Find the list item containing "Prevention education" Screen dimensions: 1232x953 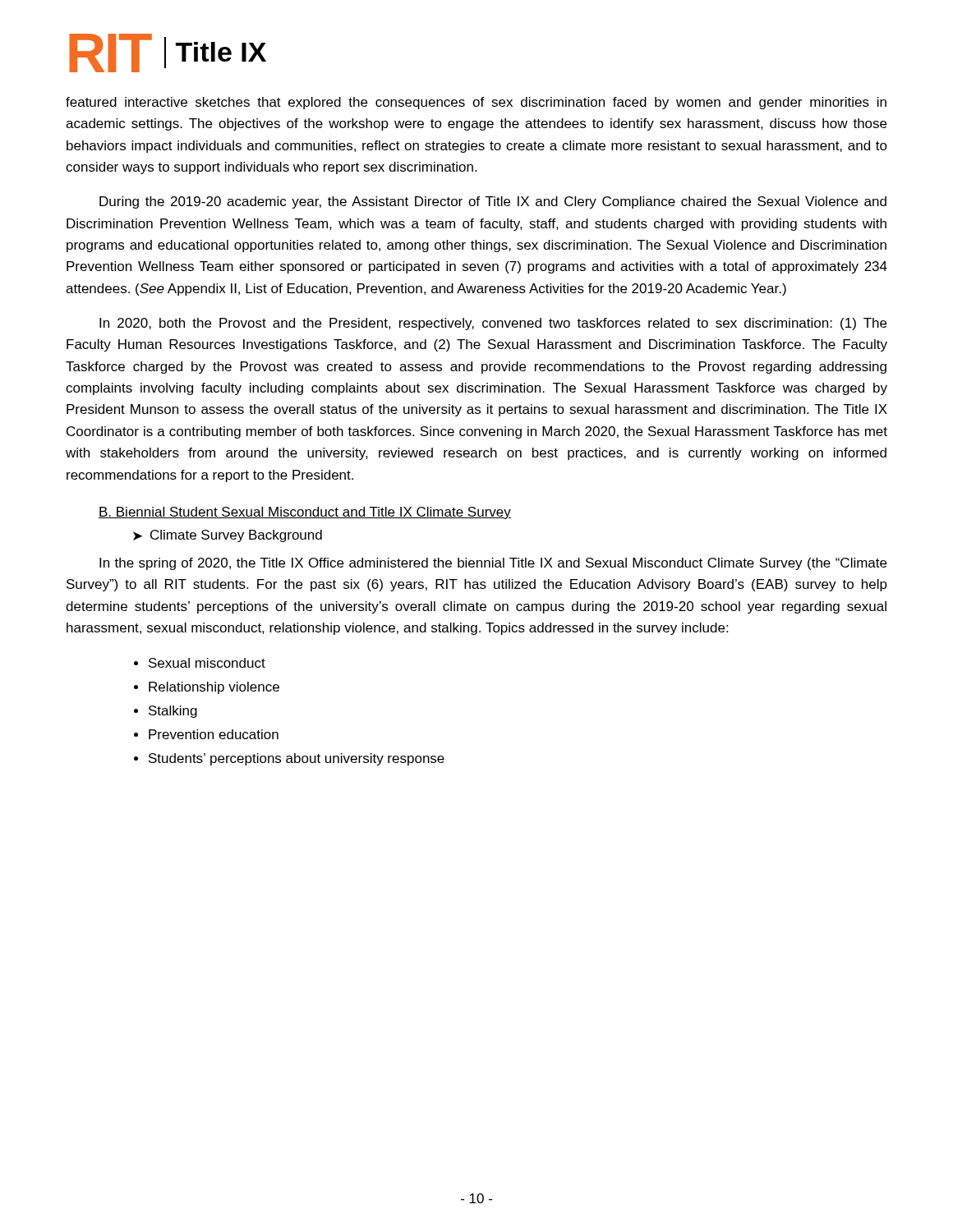pyautogui.click(x=214, y=735)
